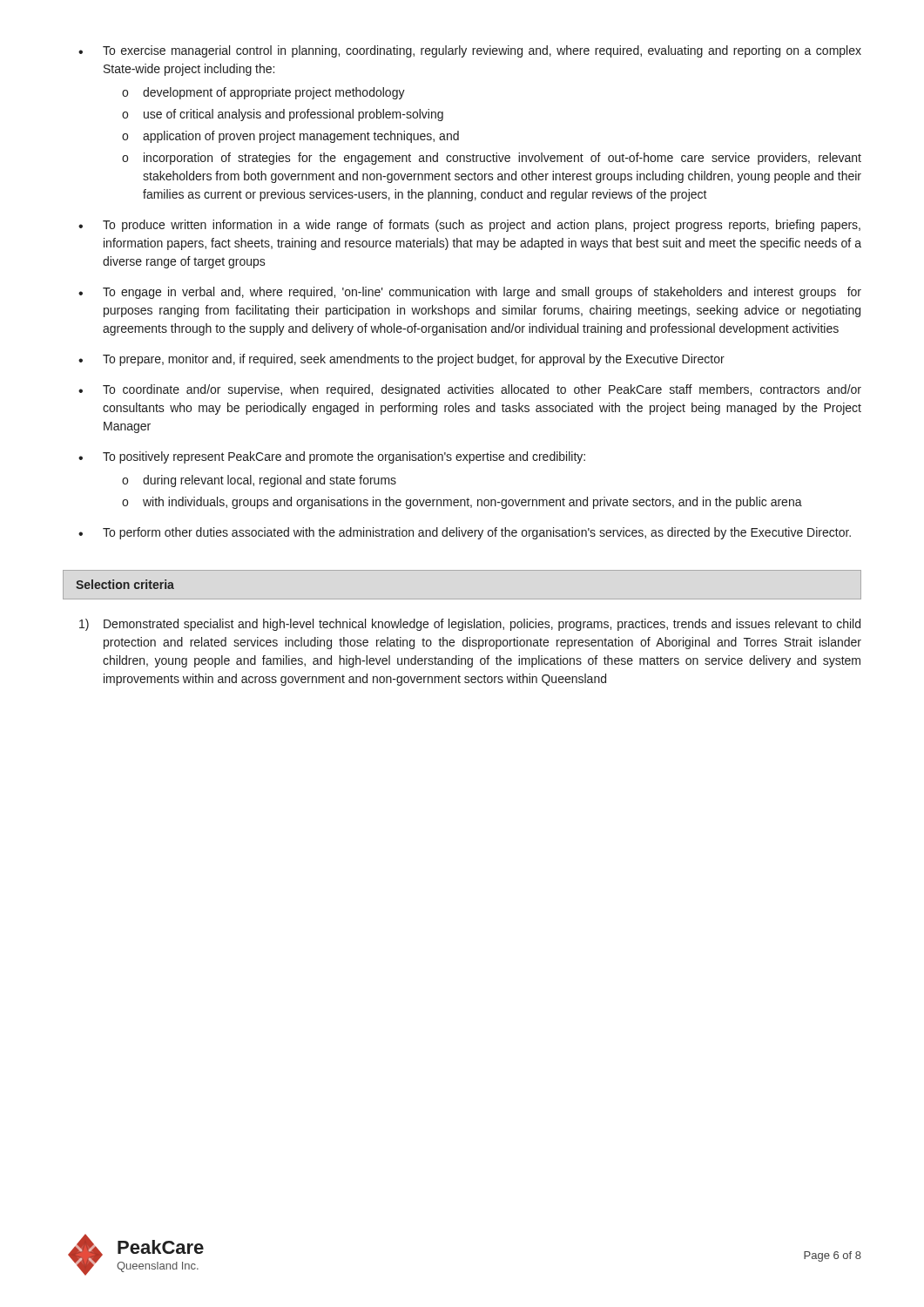Click on the block starting "development of appropriate project methodology"
The image size is (924, 1307).
tap(274, 92)
